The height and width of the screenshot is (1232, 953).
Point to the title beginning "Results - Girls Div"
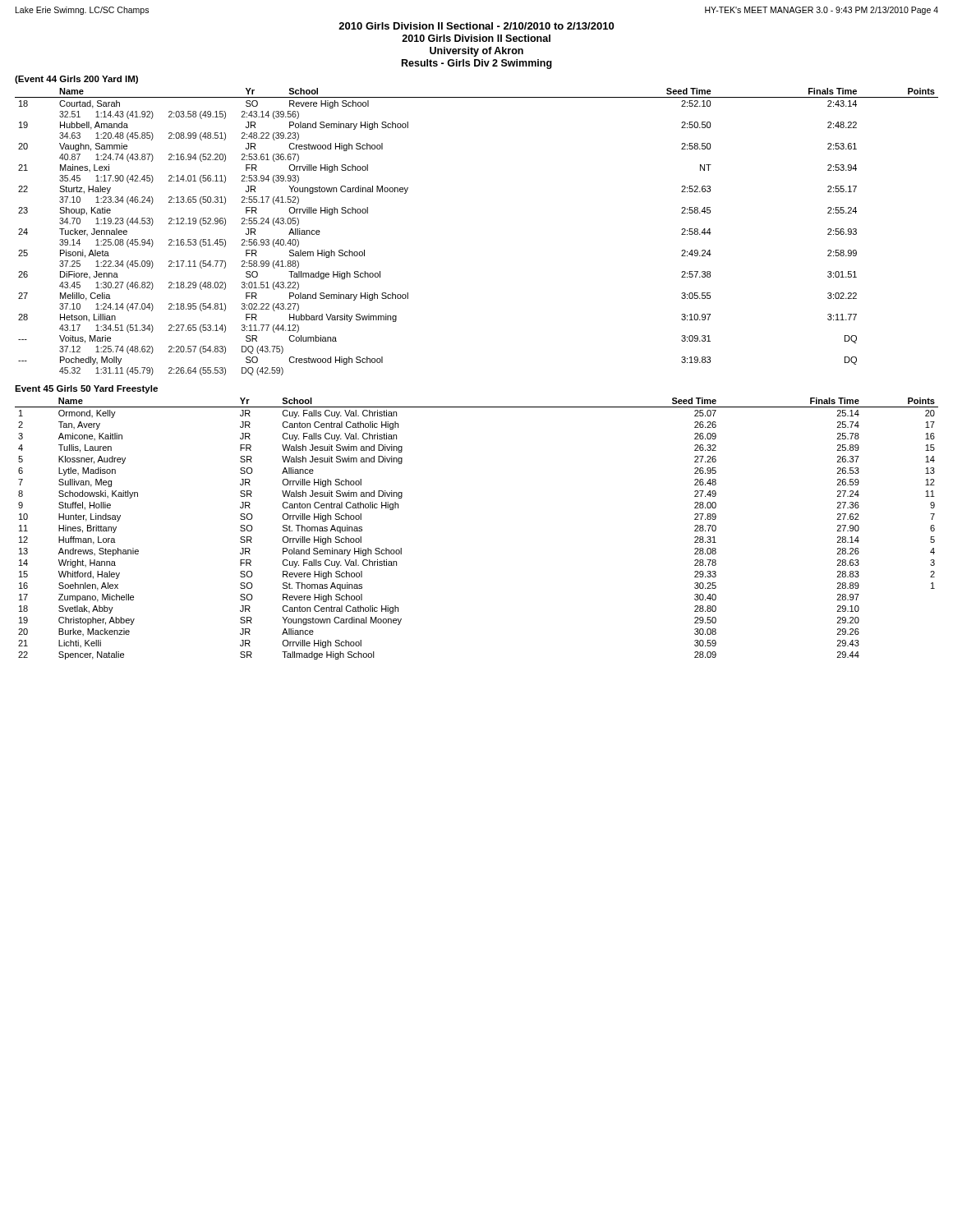coord(476,63)
